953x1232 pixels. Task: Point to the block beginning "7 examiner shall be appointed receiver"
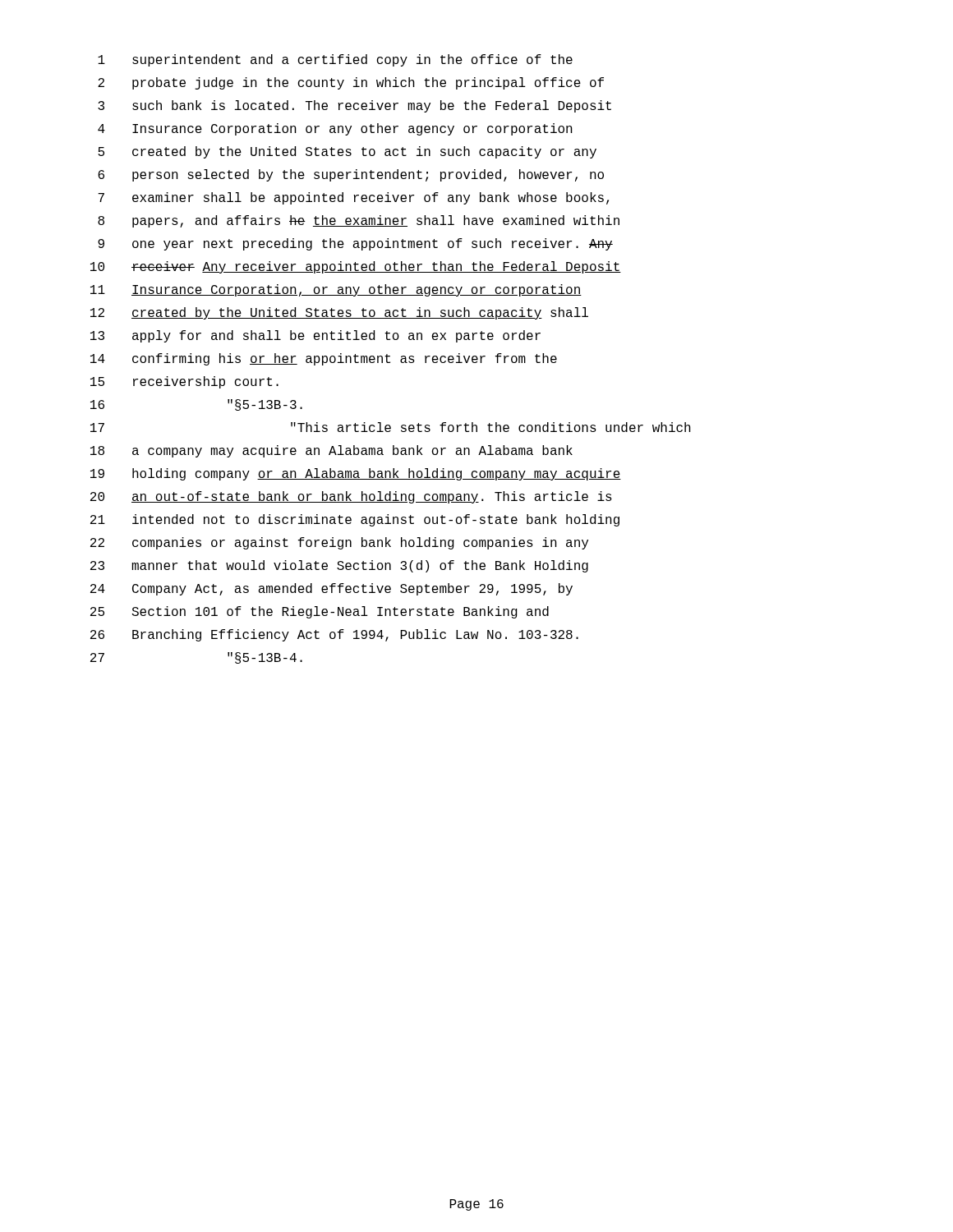click(476, 199)
